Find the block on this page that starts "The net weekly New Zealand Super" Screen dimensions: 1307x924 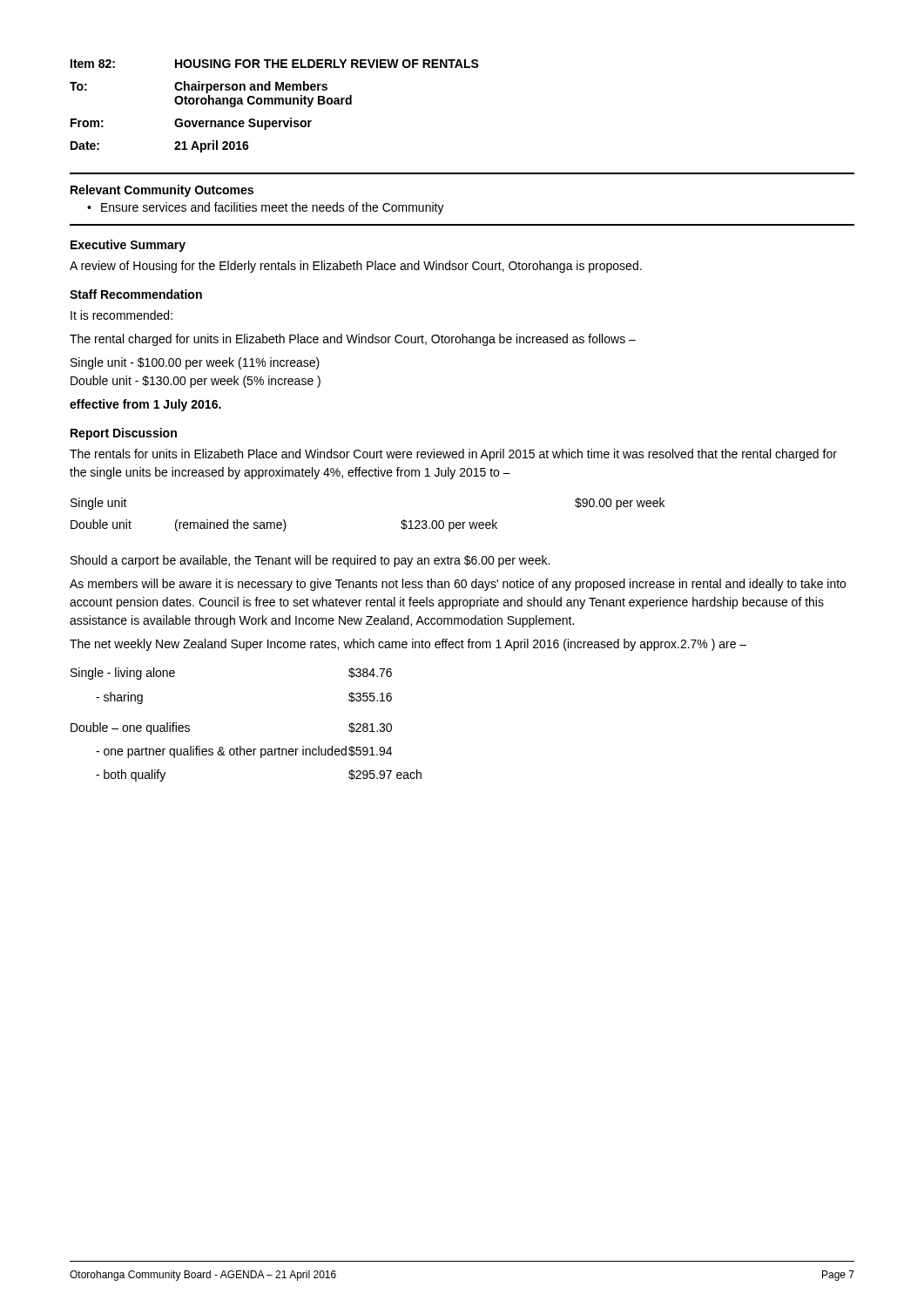[408, 644]
